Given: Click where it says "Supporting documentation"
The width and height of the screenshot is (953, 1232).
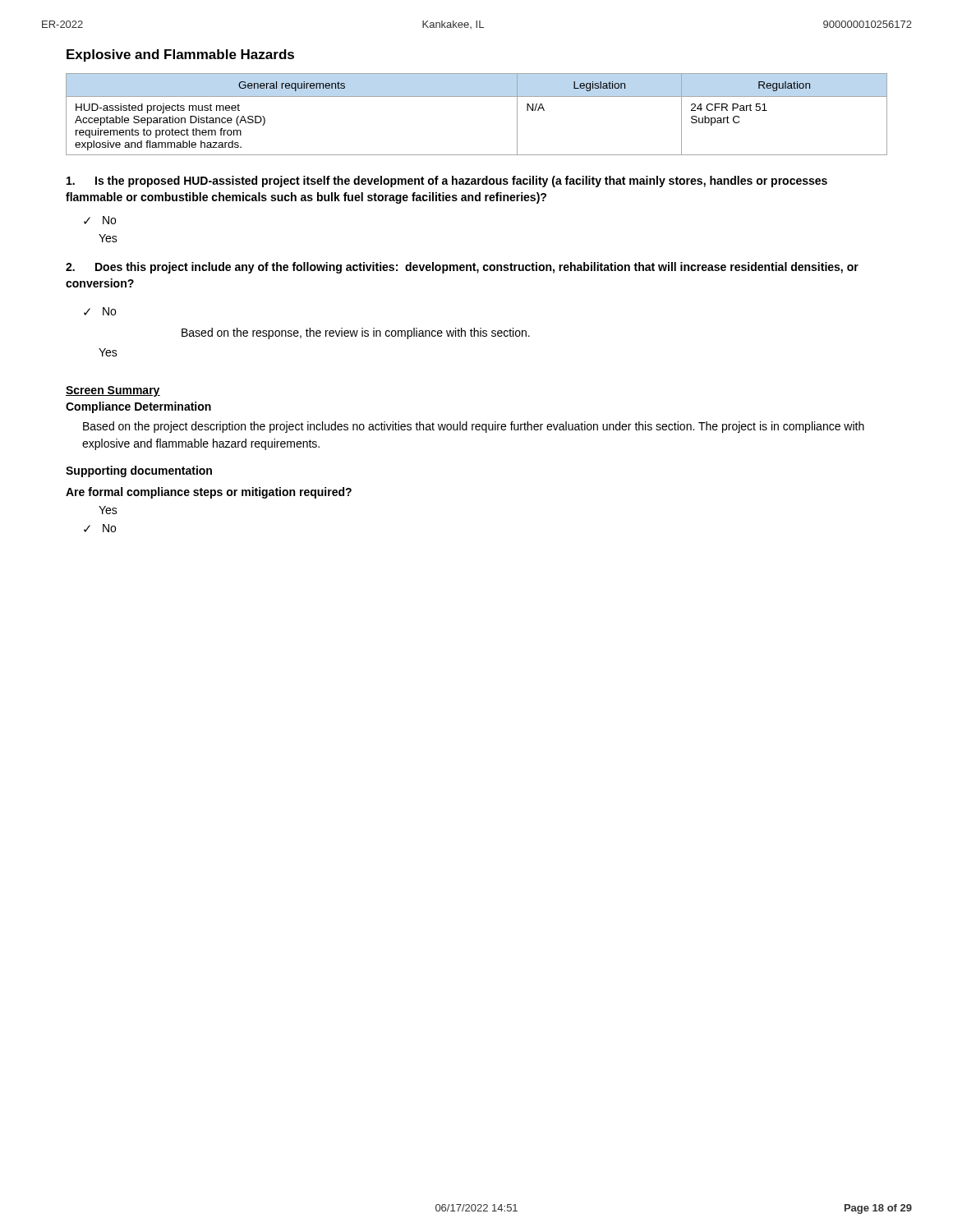Looking at the screenshot, I should click(139, 471).
